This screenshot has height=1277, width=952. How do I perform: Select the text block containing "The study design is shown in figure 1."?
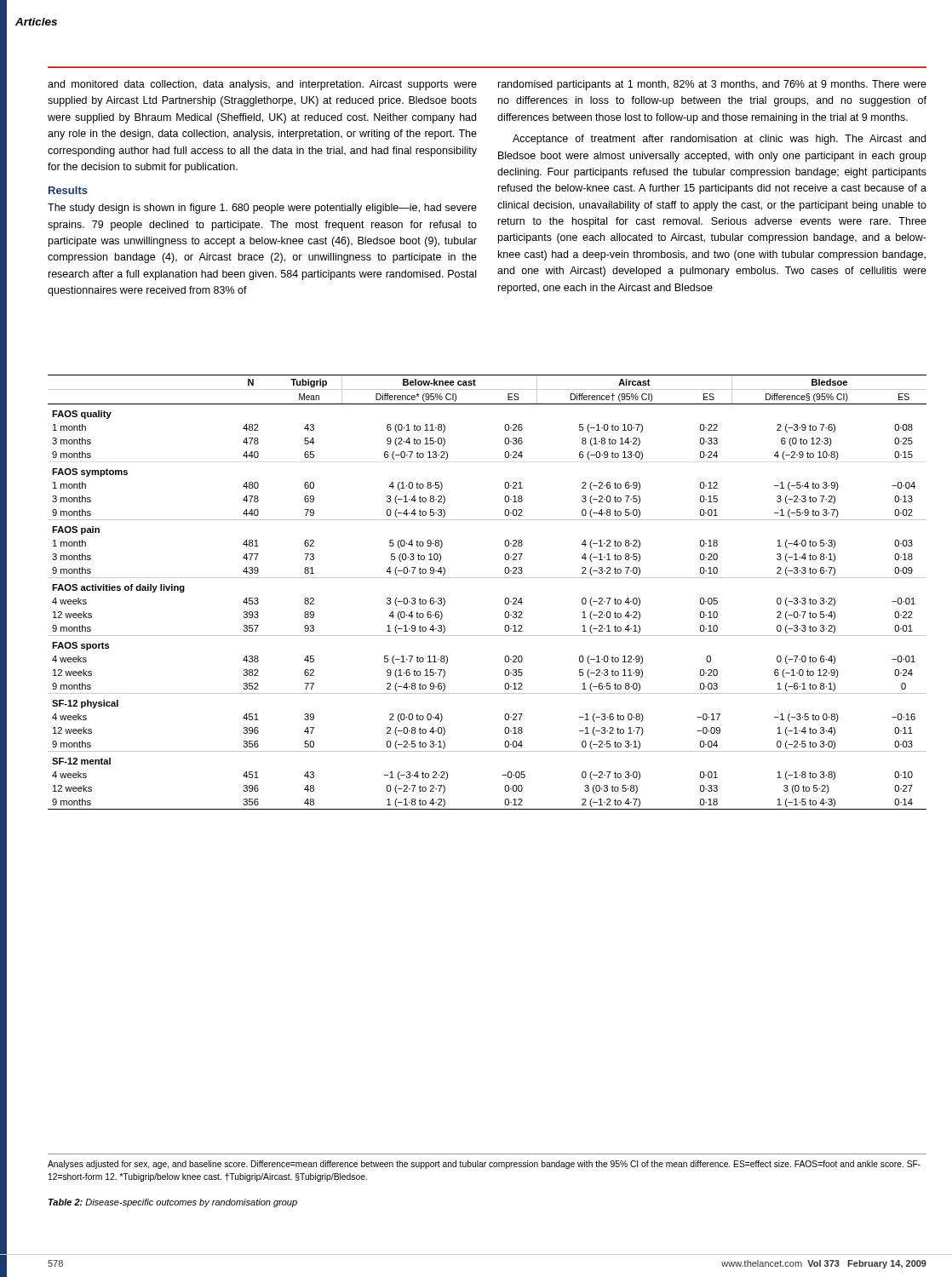pyautogui.click(x=262, y=250)
